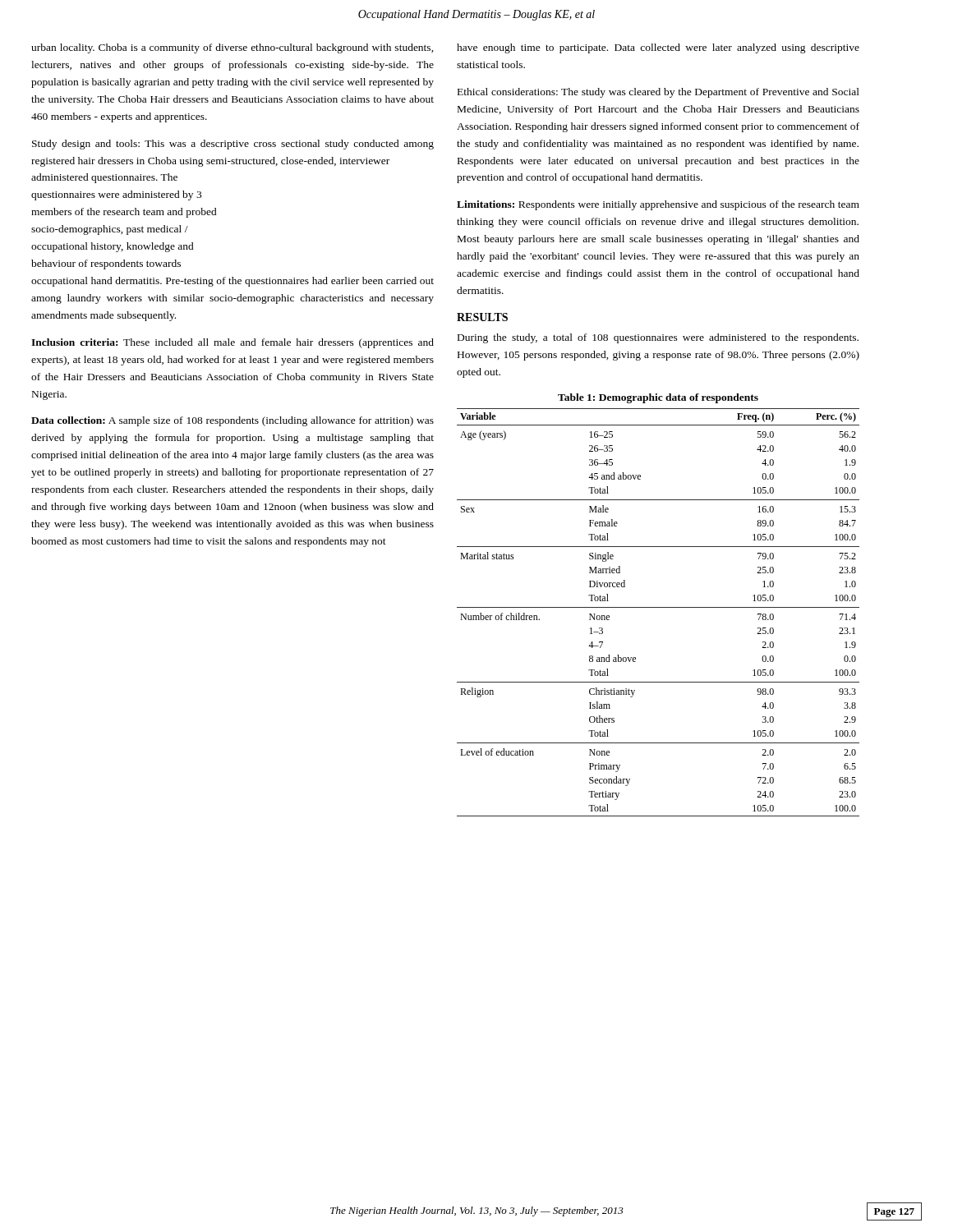Find the text block with the text "During the study, a total"
953x1232 pixels.
point(658,354)
